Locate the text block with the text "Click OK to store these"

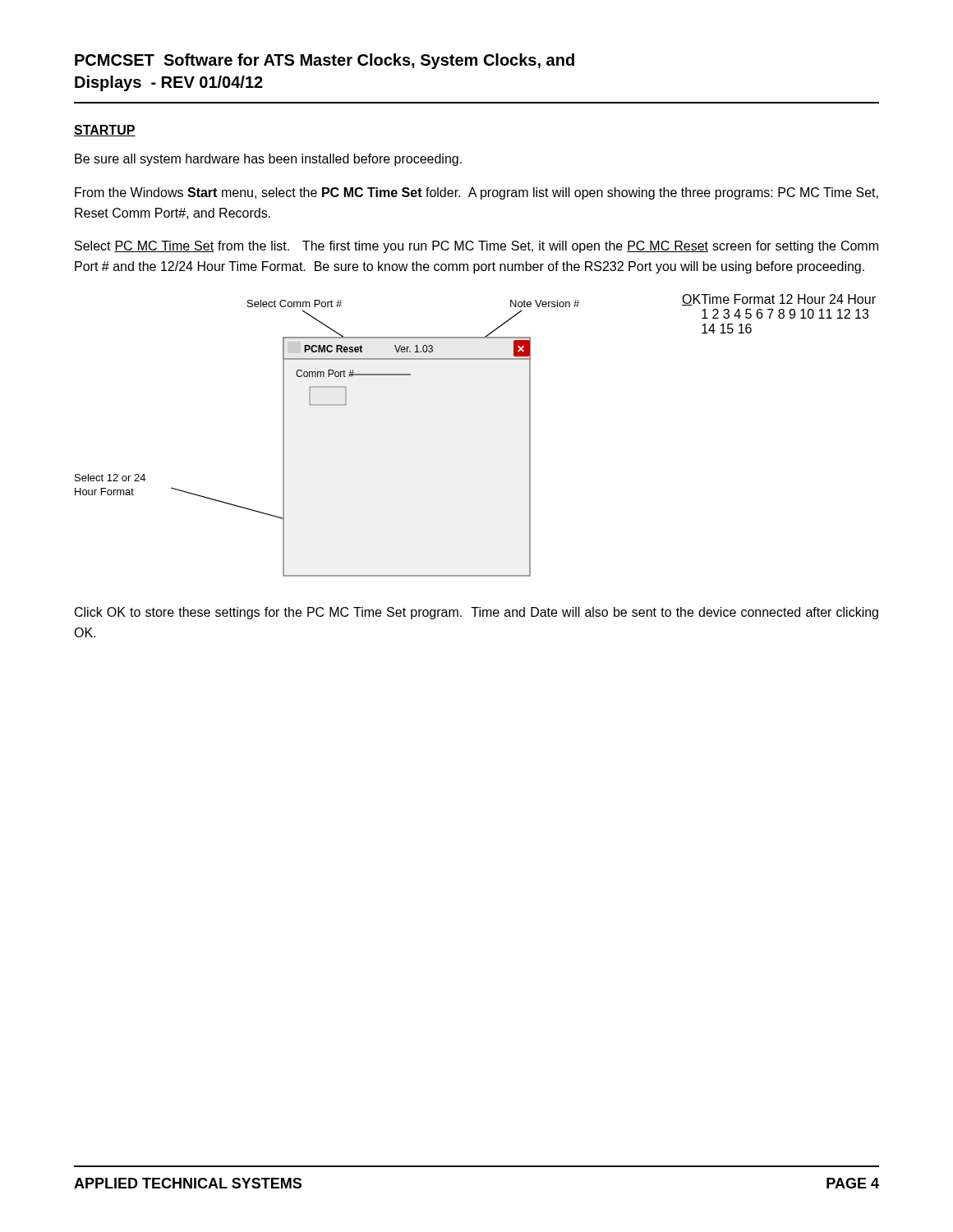476,622
